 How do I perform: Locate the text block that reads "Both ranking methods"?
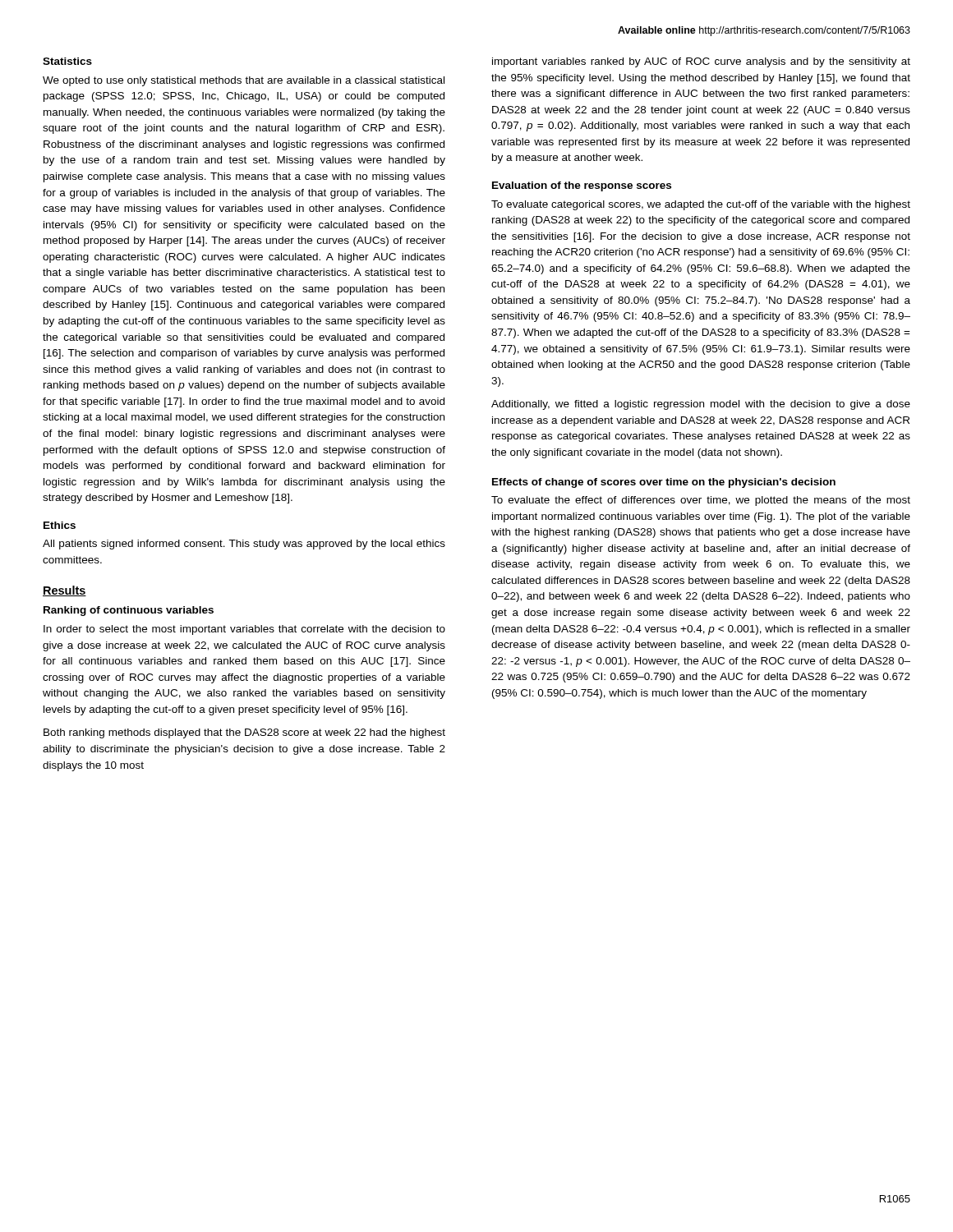pos(244,749)
